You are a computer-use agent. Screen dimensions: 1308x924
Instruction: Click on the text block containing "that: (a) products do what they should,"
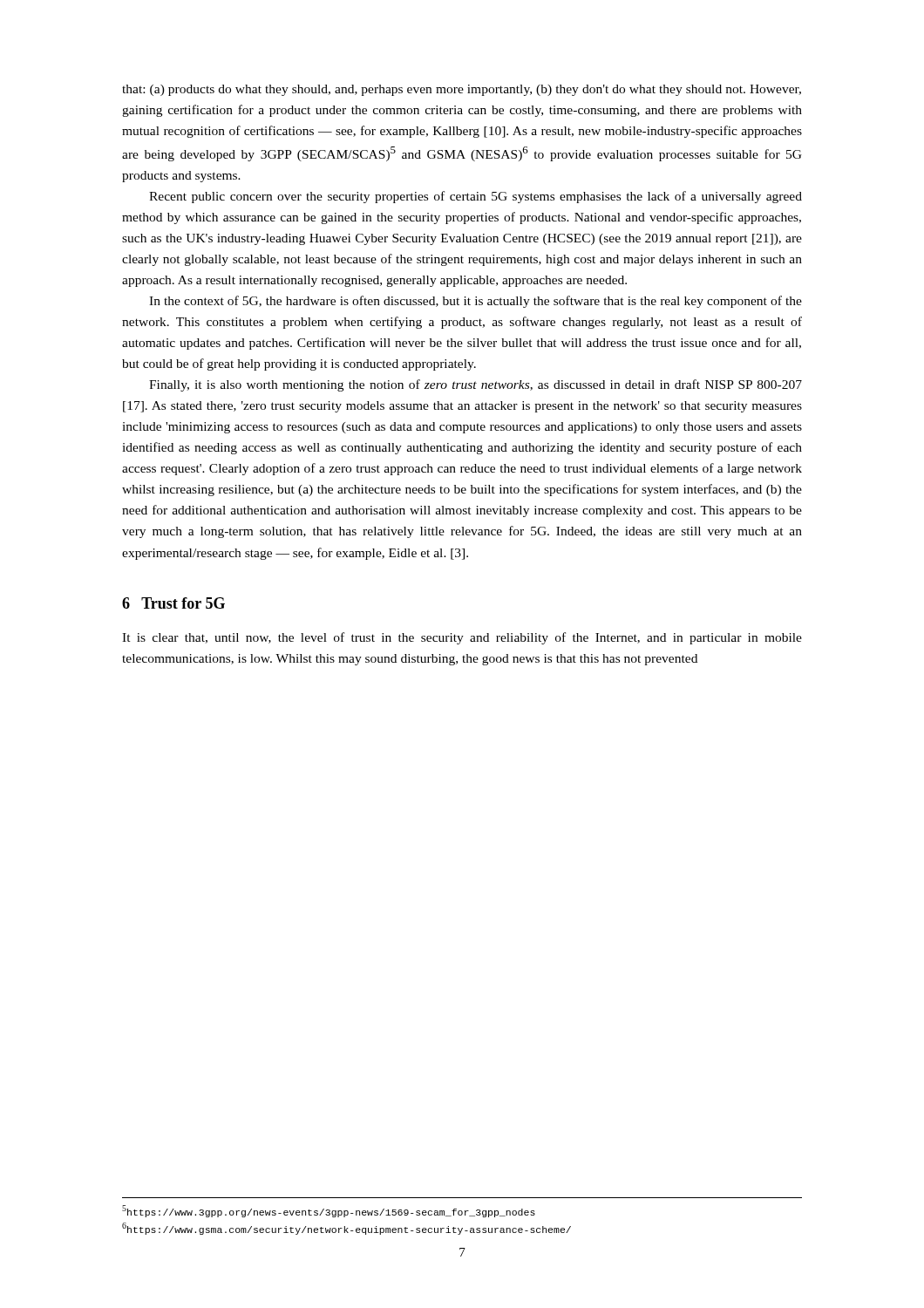pos(462,321)
